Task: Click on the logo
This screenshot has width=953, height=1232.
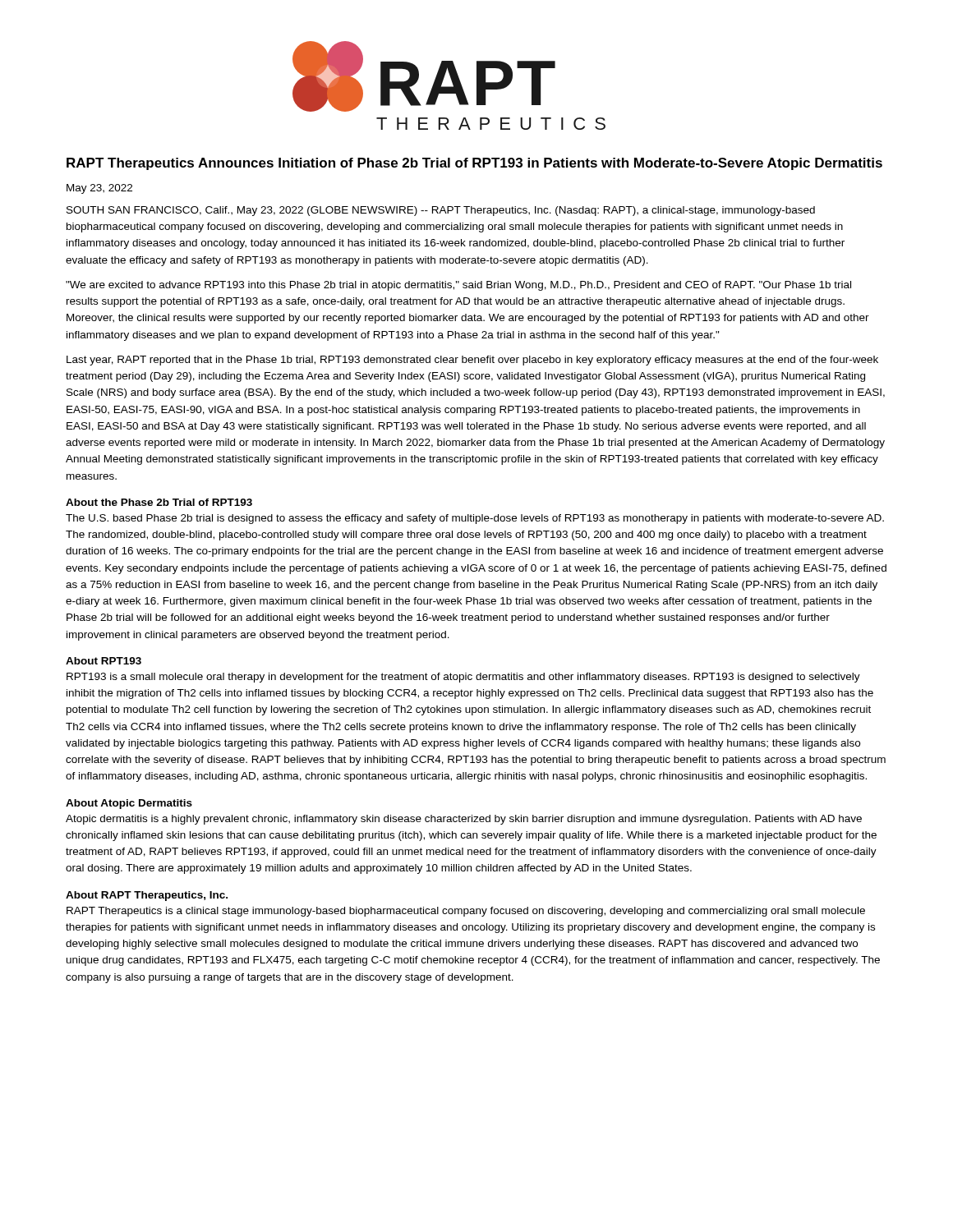Action: (x=476, y=86)
